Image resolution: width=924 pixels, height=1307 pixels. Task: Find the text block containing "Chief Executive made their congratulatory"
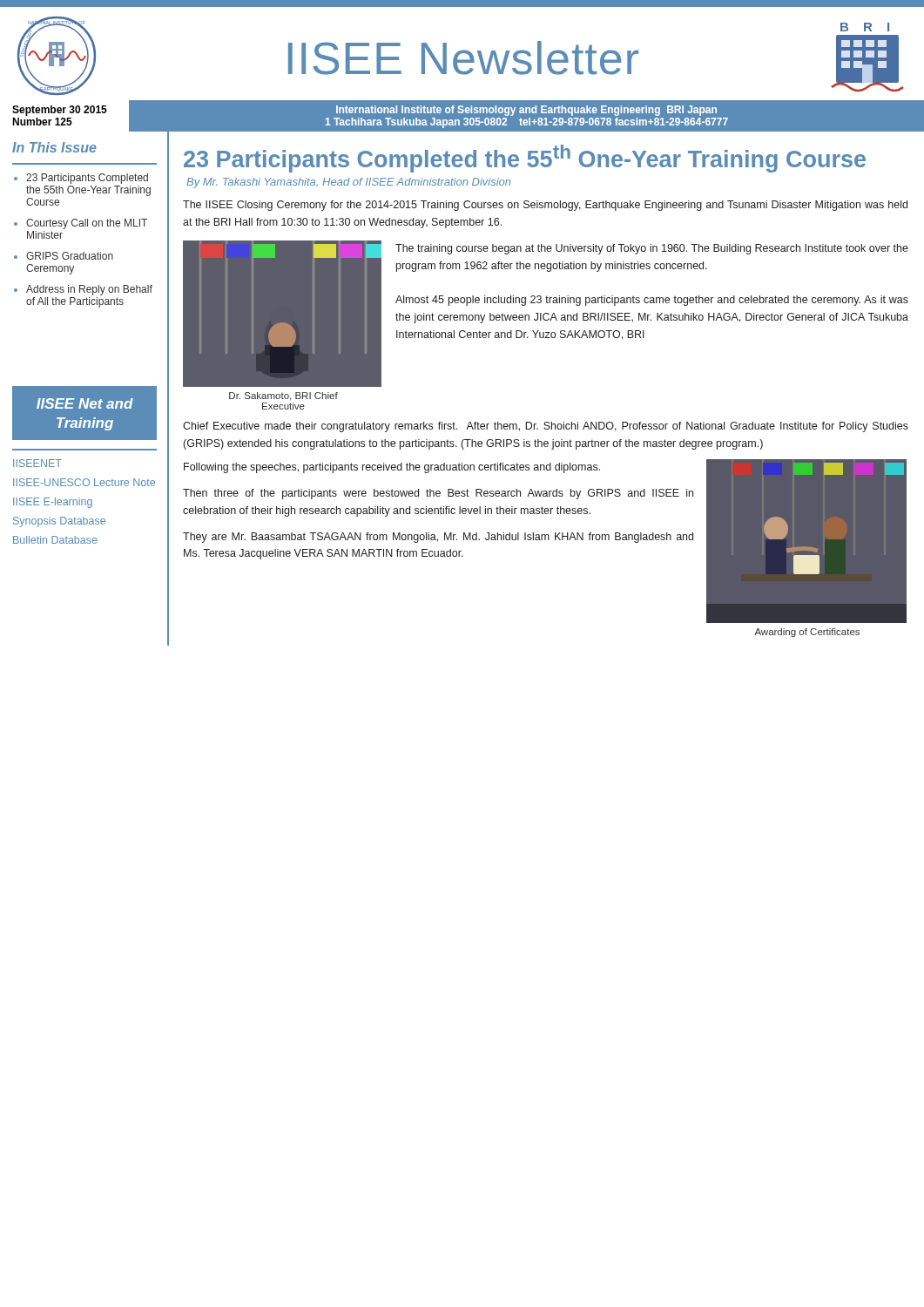[x=546, y=435]
